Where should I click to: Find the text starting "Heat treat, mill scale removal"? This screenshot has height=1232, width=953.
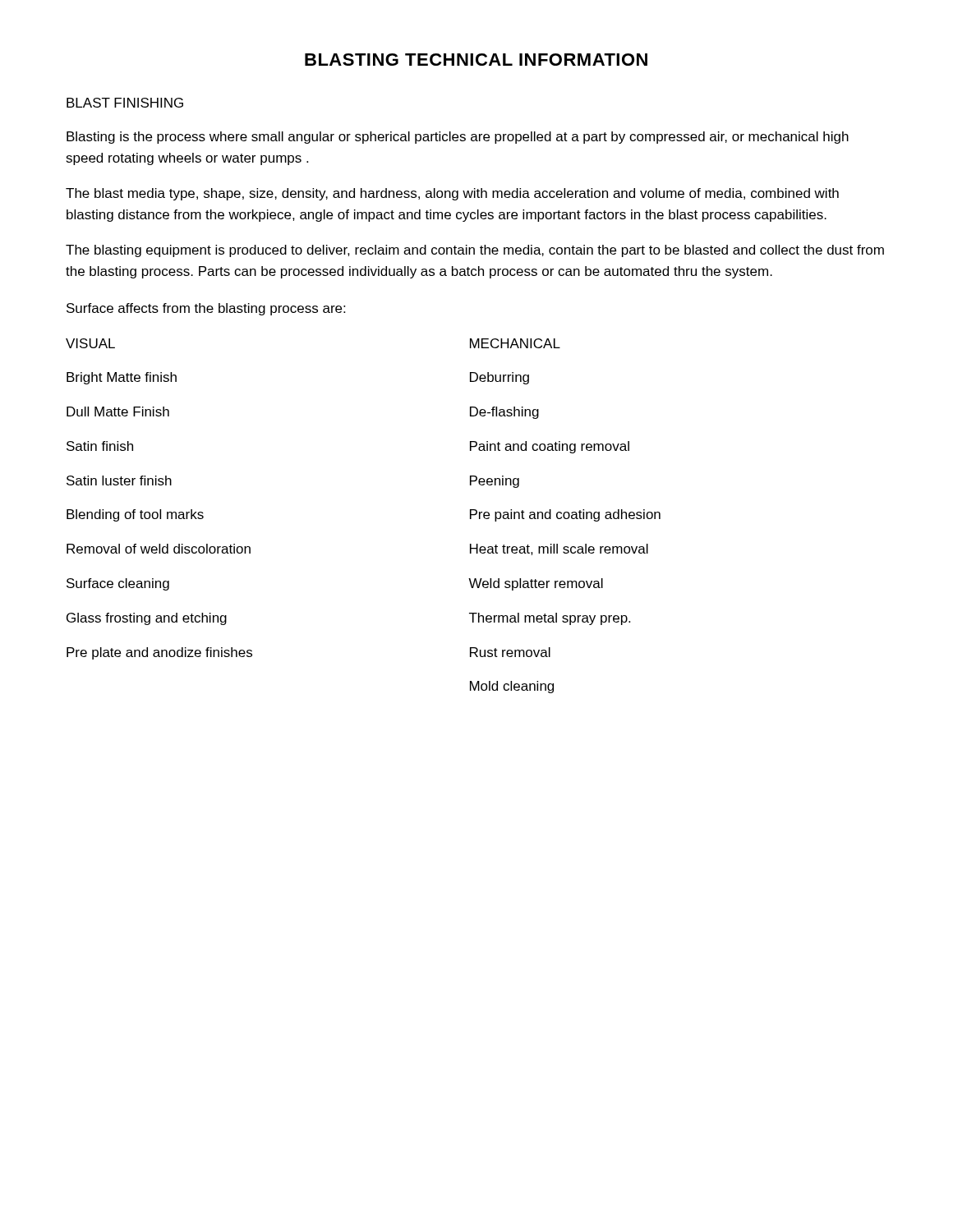pyautogui.click(x=559, y=549)
